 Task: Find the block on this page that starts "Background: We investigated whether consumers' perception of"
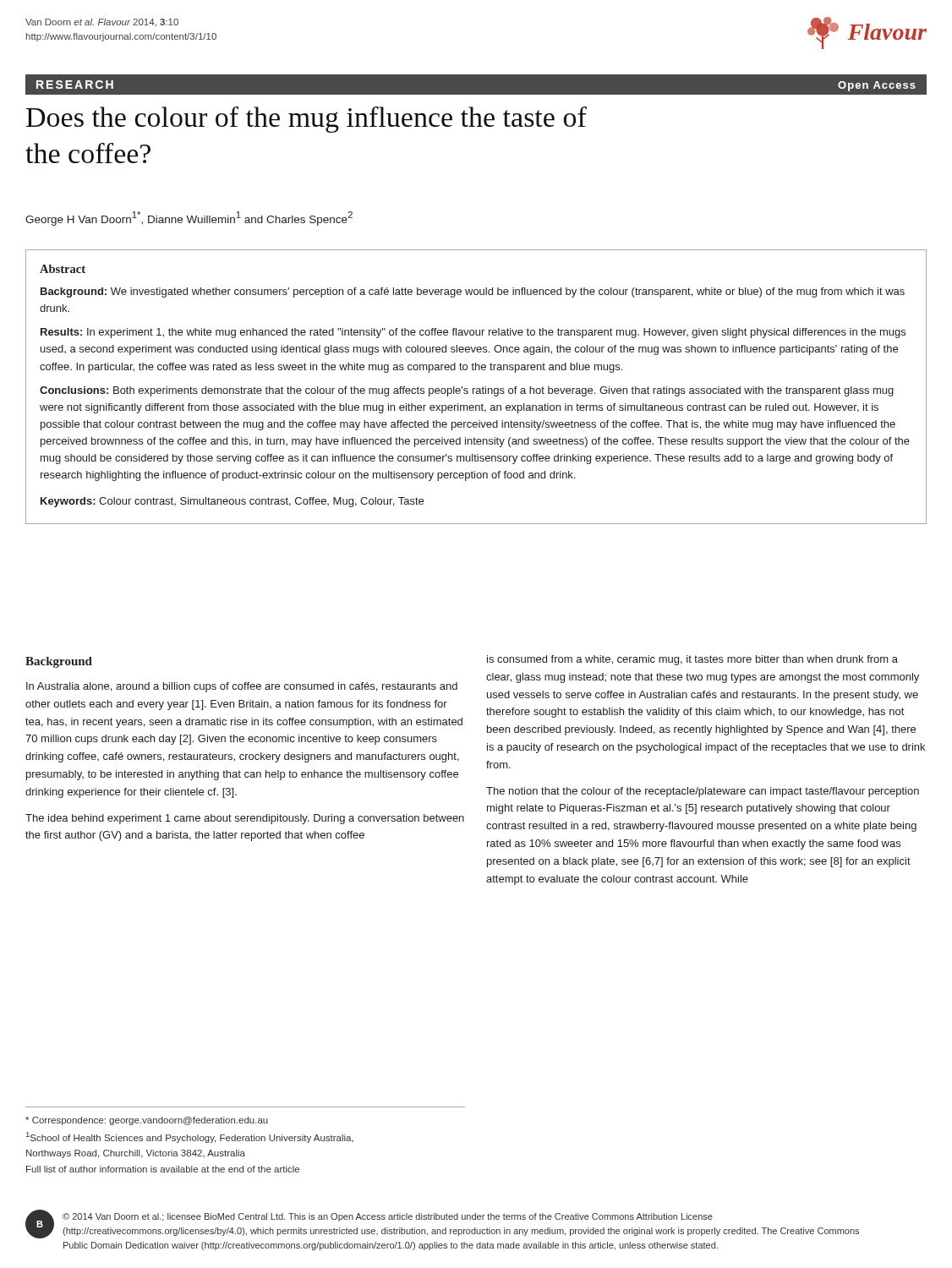pos(472,300)
